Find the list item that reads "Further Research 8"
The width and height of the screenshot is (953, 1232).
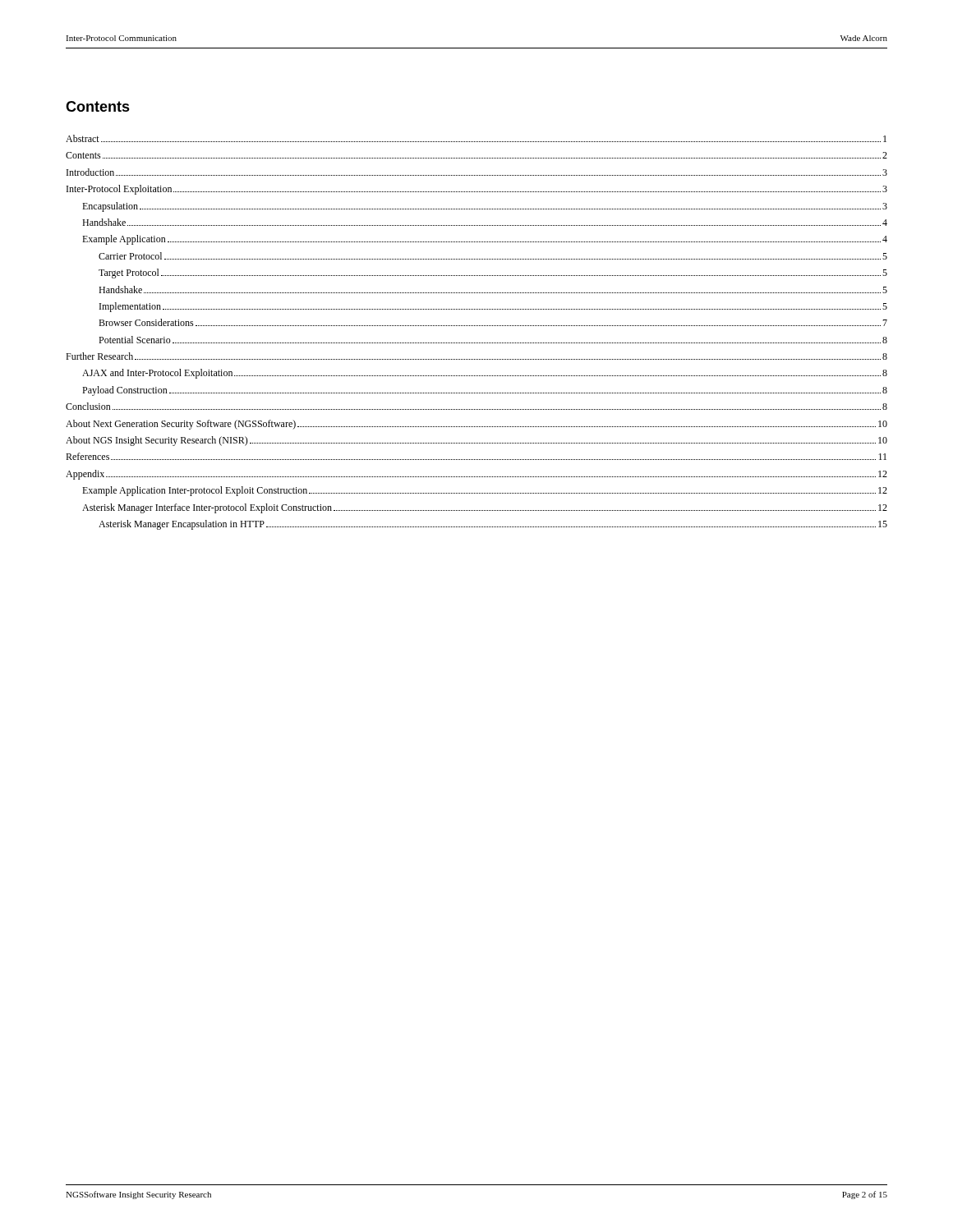pyautogui.click(x=476, y=357)
